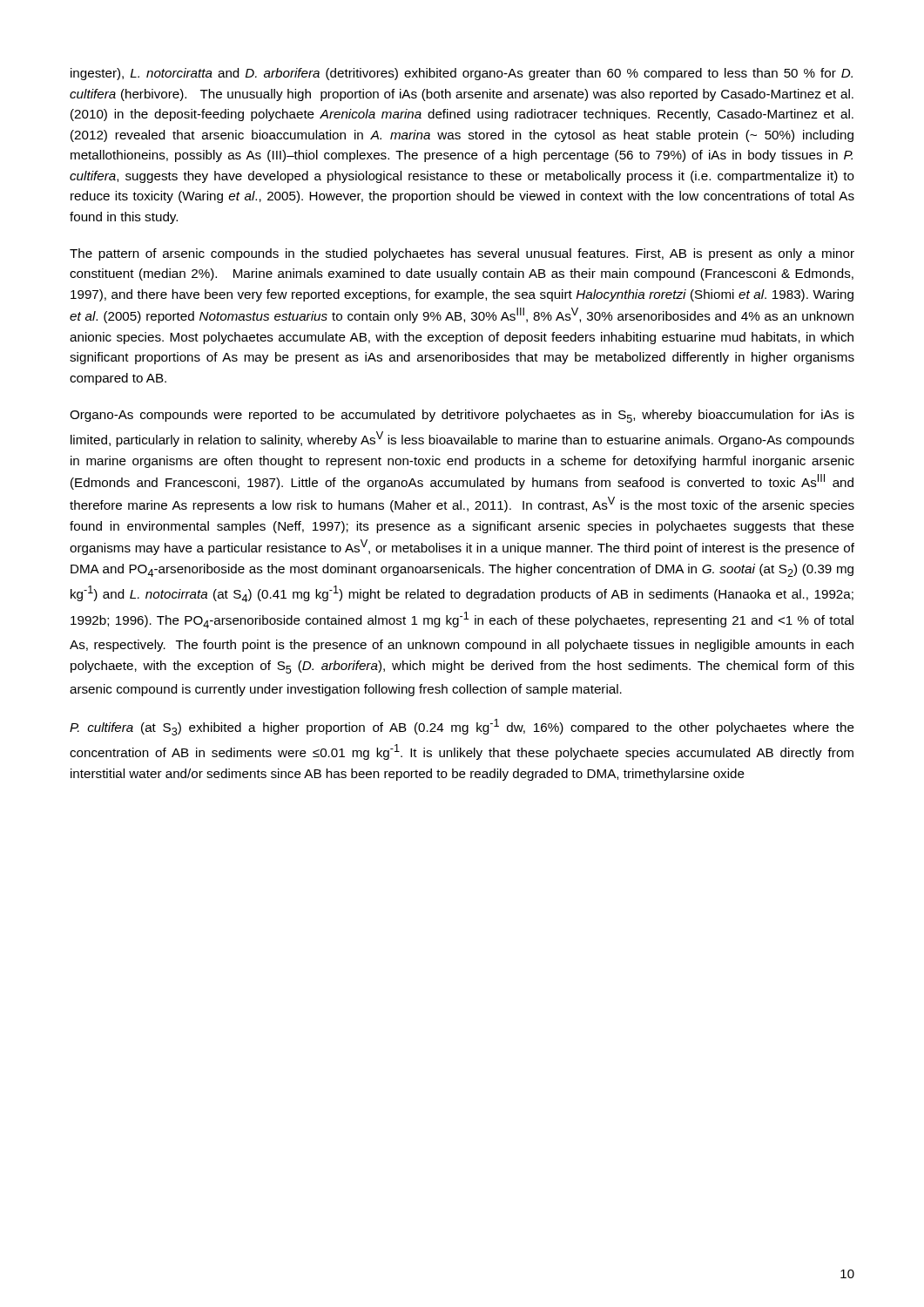Select the text block that says "The pattern of"
The height and width of the screenshot is (1307, 924).
pyautogui.click(x=462, y=315)
